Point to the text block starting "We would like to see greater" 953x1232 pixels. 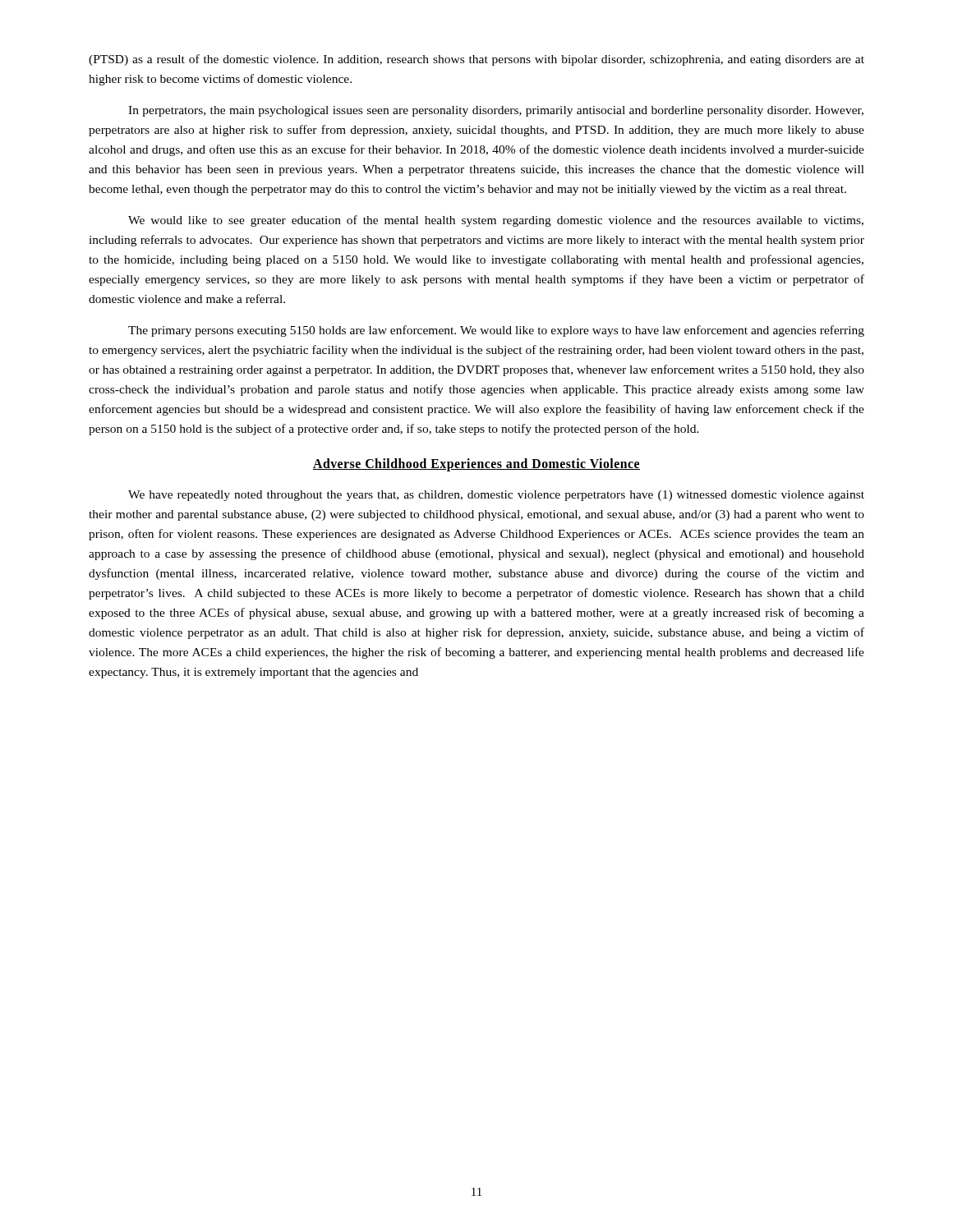click(476, 260)
